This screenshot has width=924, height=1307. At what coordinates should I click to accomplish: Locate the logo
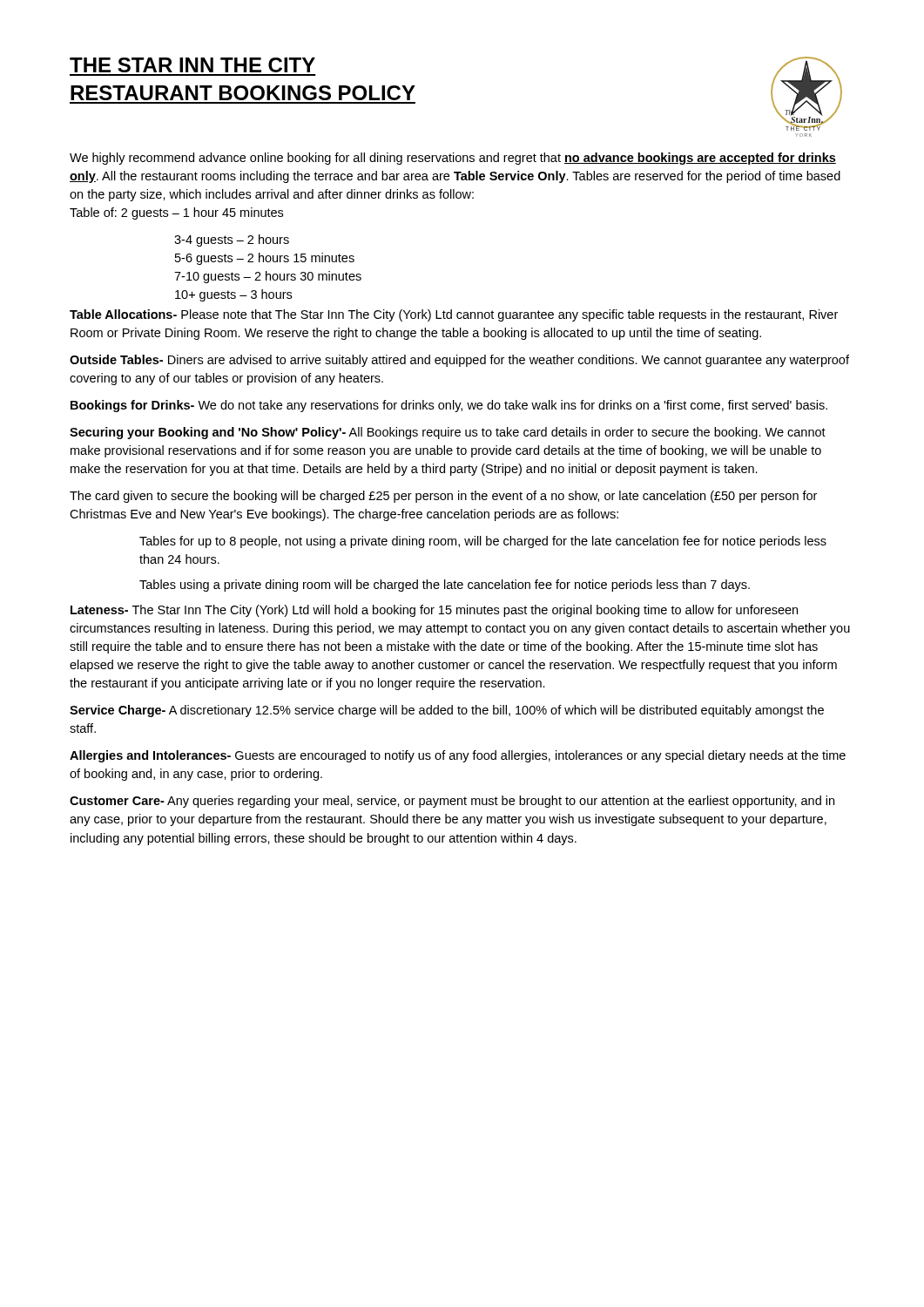(806, 97)
